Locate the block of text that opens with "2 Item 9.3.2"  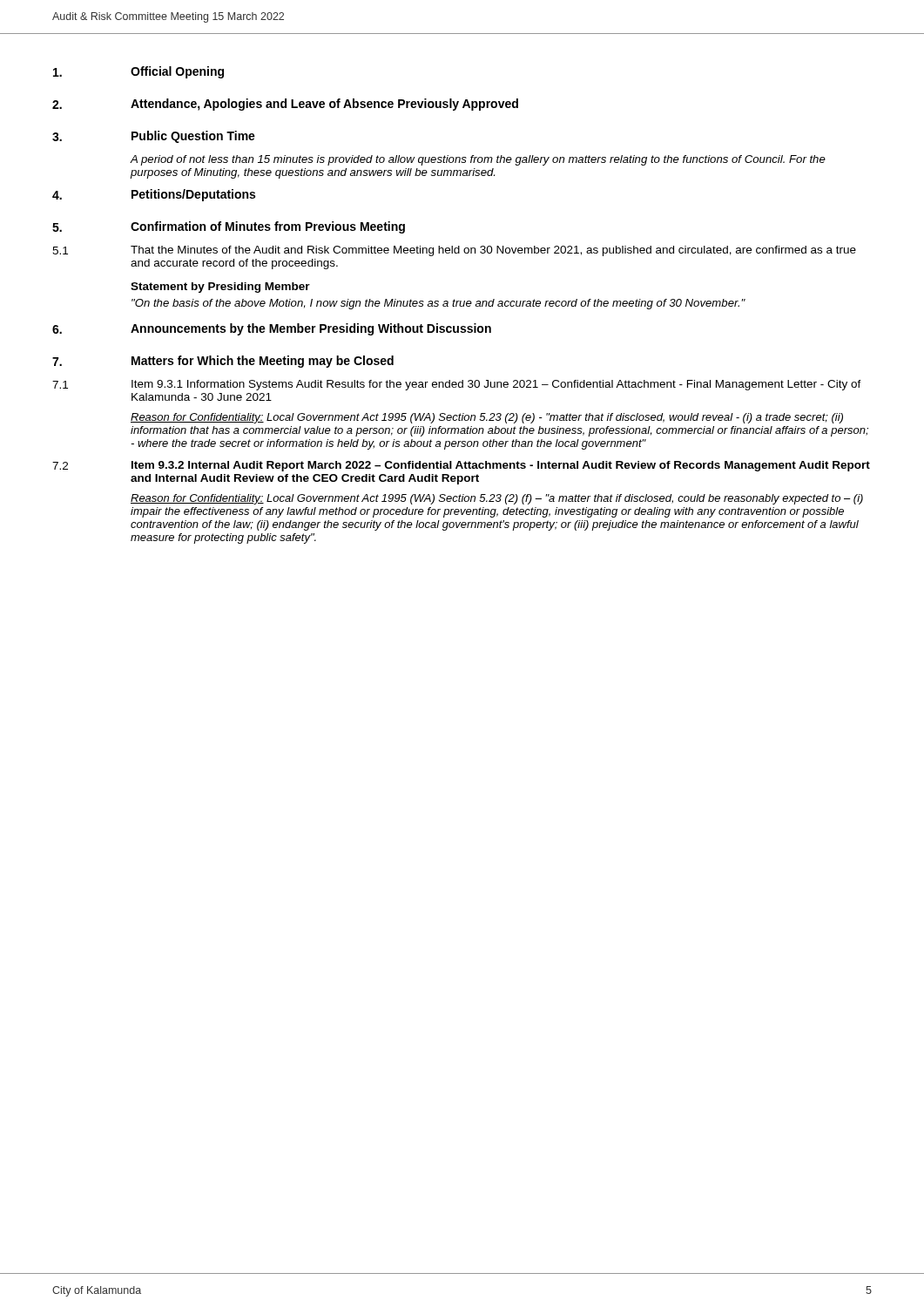[x=462, y=471]
